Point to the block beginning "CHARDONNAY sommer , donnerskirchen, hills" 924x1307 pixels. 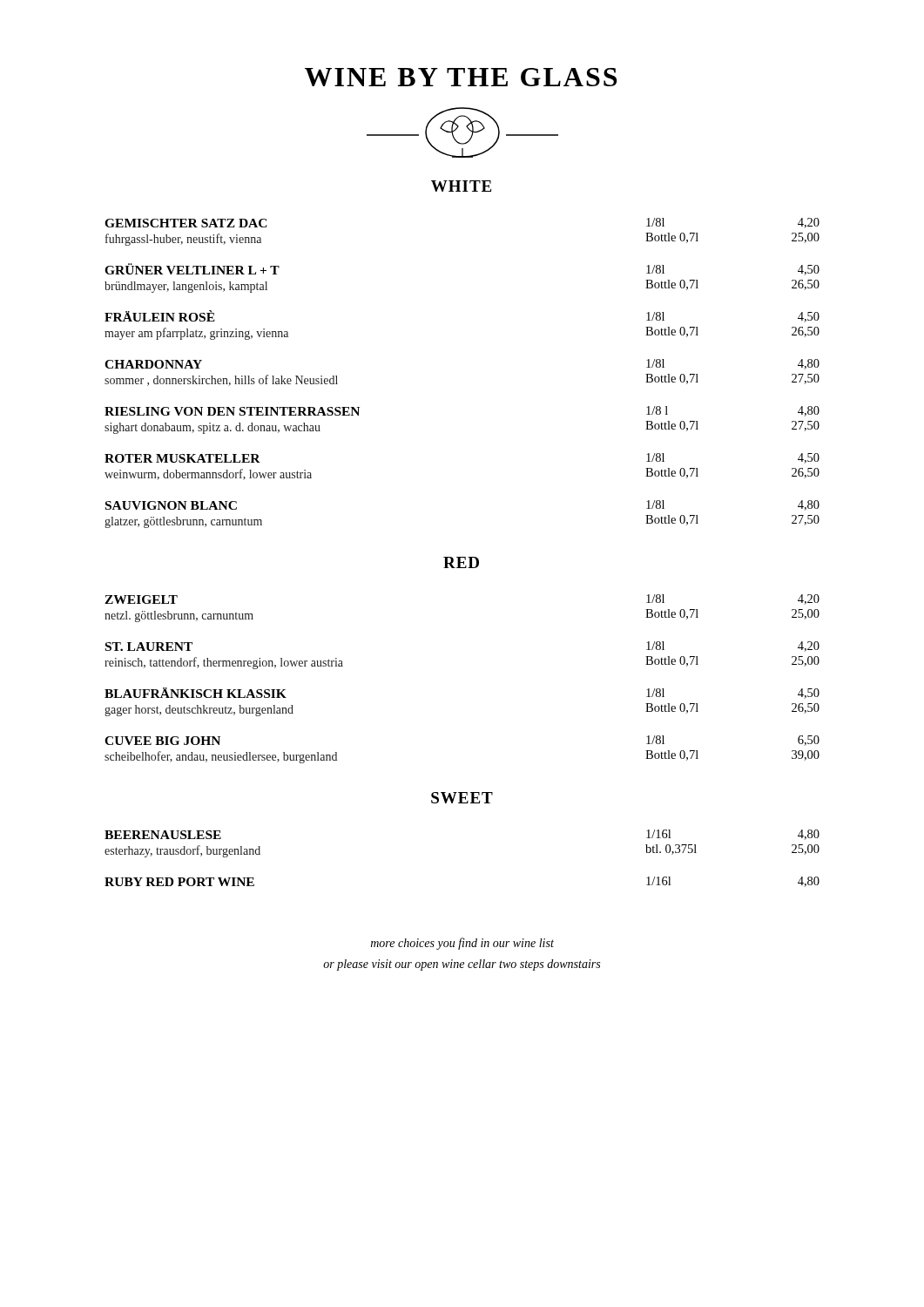pyautogui.click(x=156, y=364)
